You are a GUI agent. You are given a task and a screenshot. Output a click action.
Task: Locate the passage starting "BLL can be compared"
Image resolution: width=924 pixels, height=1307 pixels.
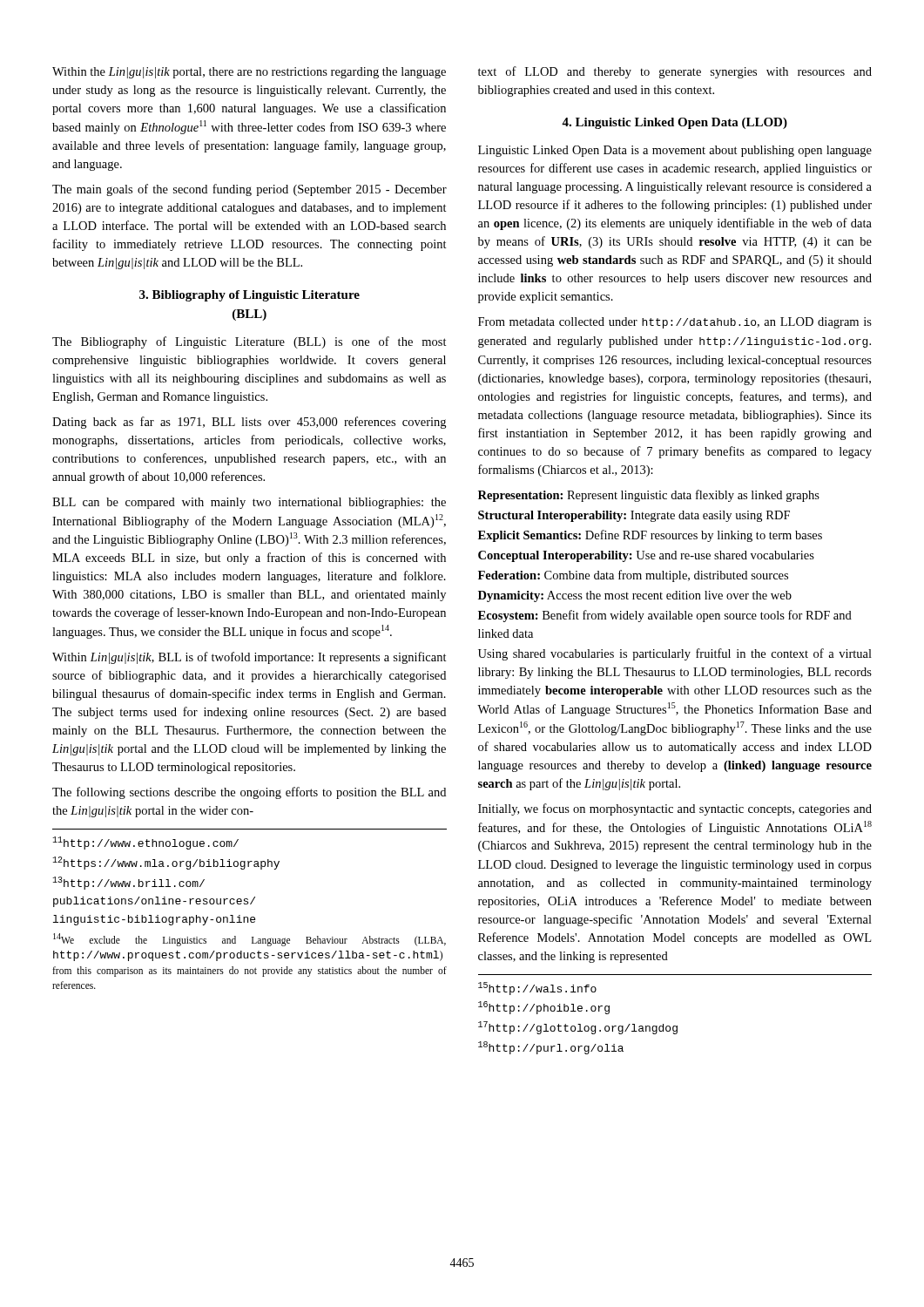click(x=249, y=567)
